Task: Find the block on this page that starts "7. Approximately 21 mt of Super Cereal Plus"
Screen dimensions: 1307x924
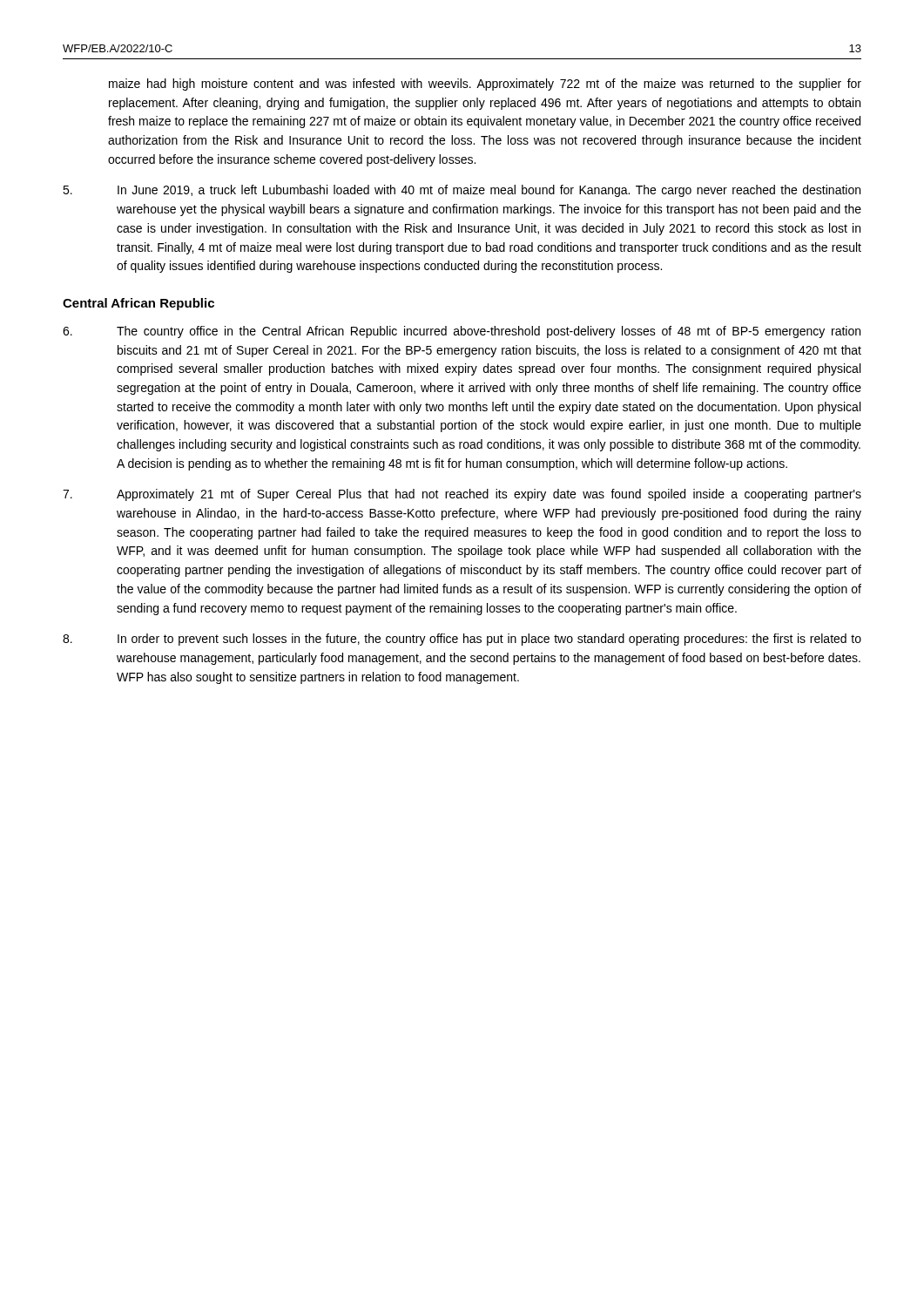Action: coord(462,552)
